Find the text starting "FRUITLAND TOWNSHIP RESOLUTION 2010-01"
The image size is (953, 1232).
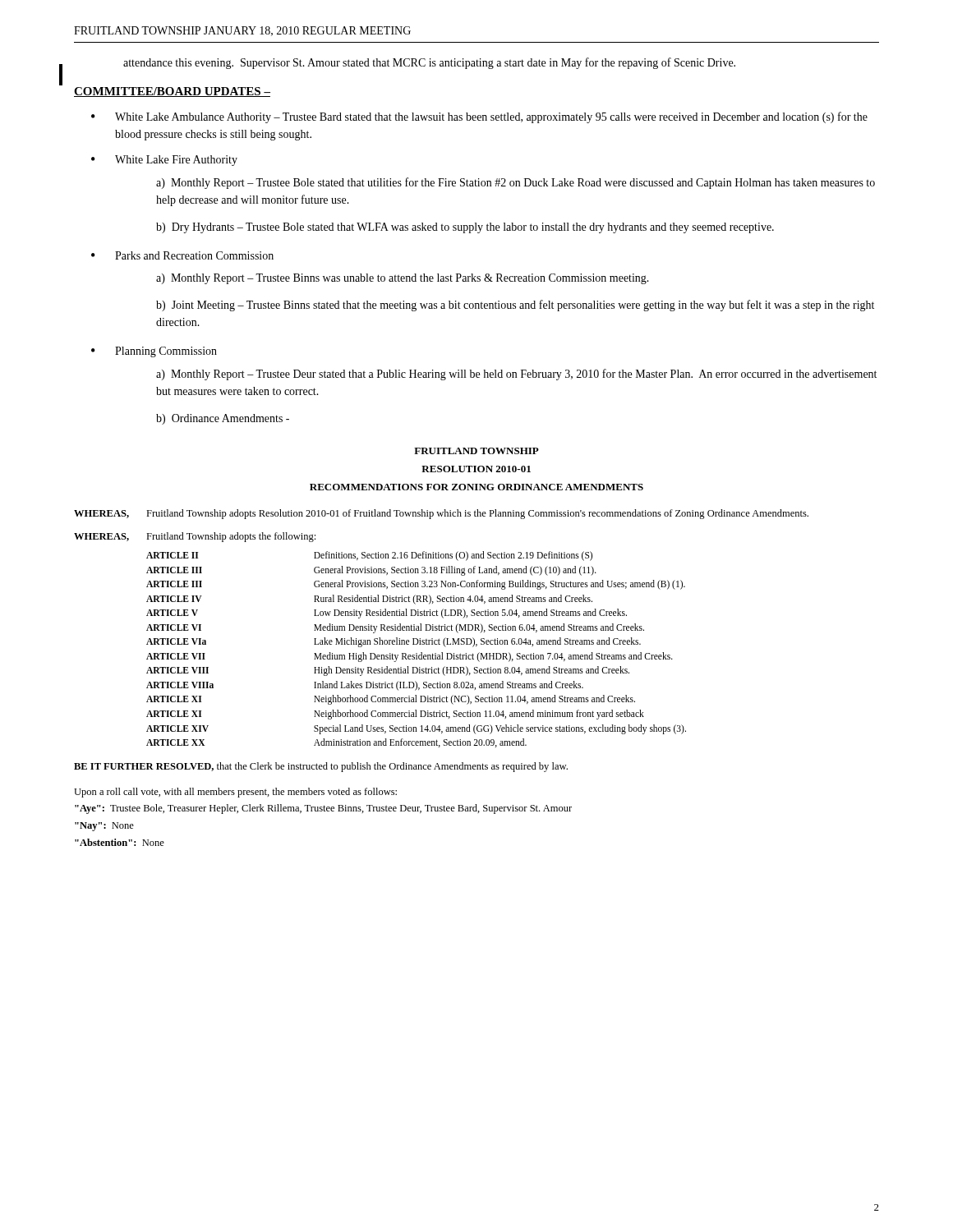[476, 468]
